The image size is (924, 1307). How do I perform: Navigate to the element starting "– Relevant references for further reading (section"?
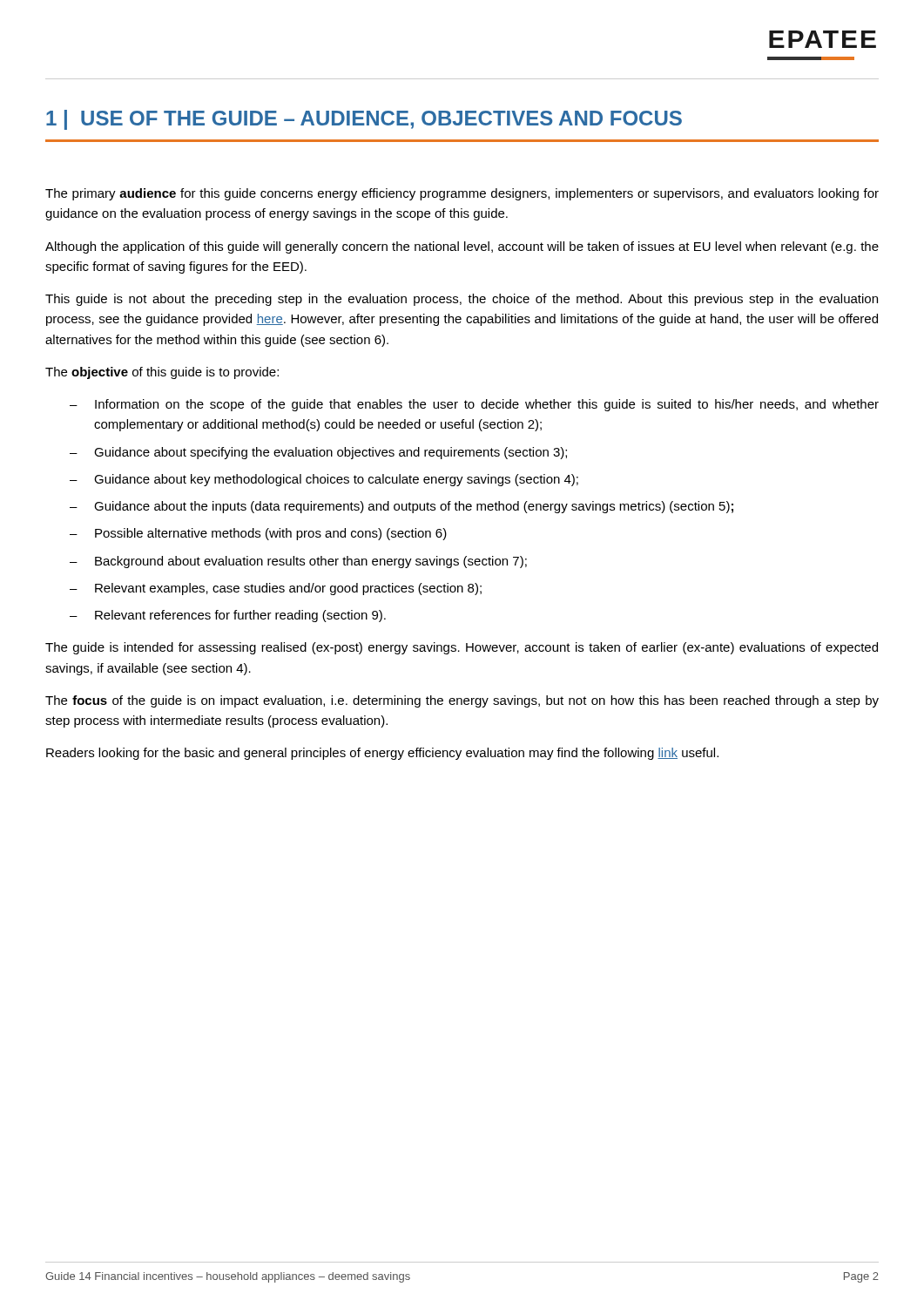click(x=228, y=616)
